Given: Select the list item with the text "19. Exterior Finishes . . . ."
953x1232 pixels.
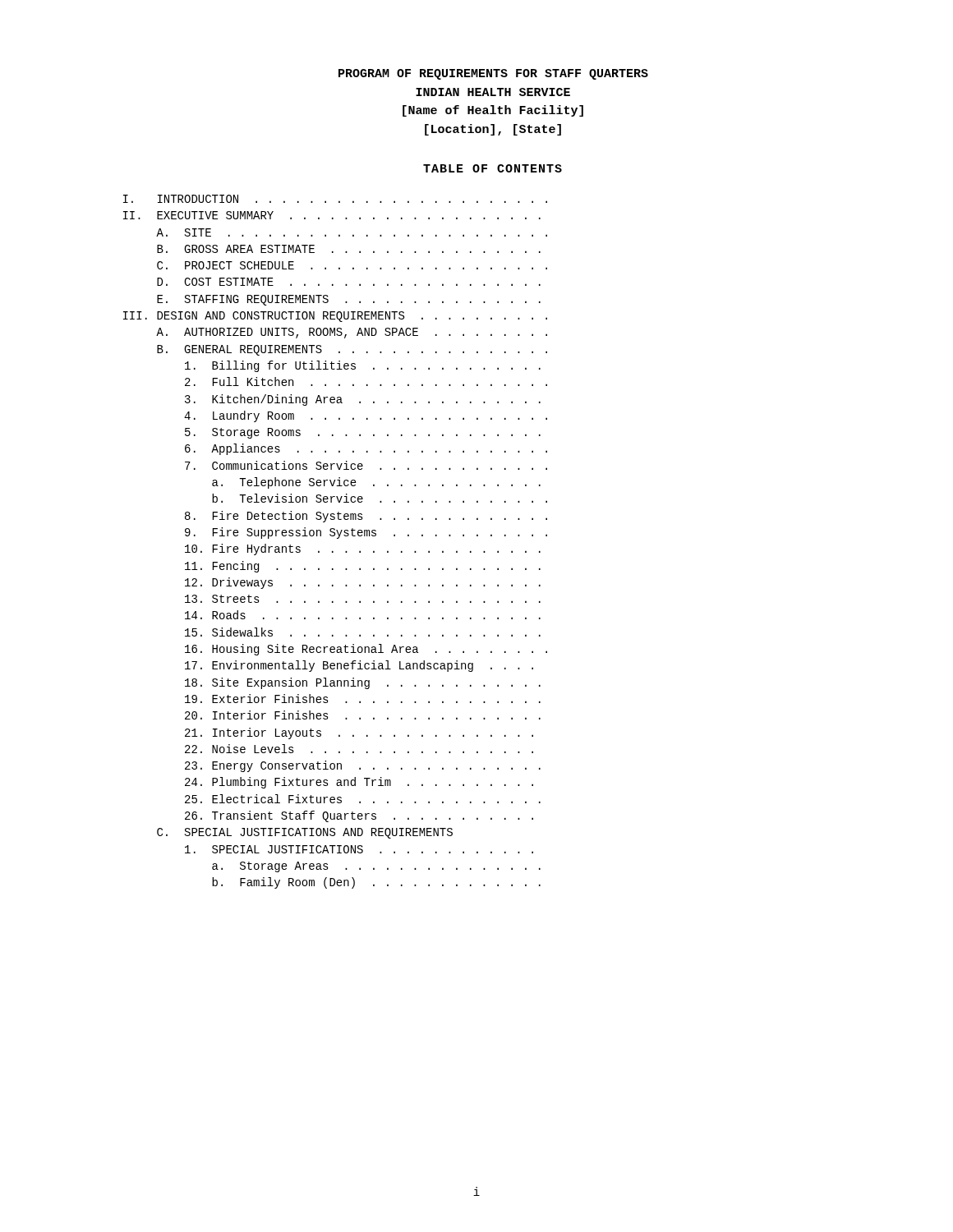Looking at the screenshot, I should 329,700.
